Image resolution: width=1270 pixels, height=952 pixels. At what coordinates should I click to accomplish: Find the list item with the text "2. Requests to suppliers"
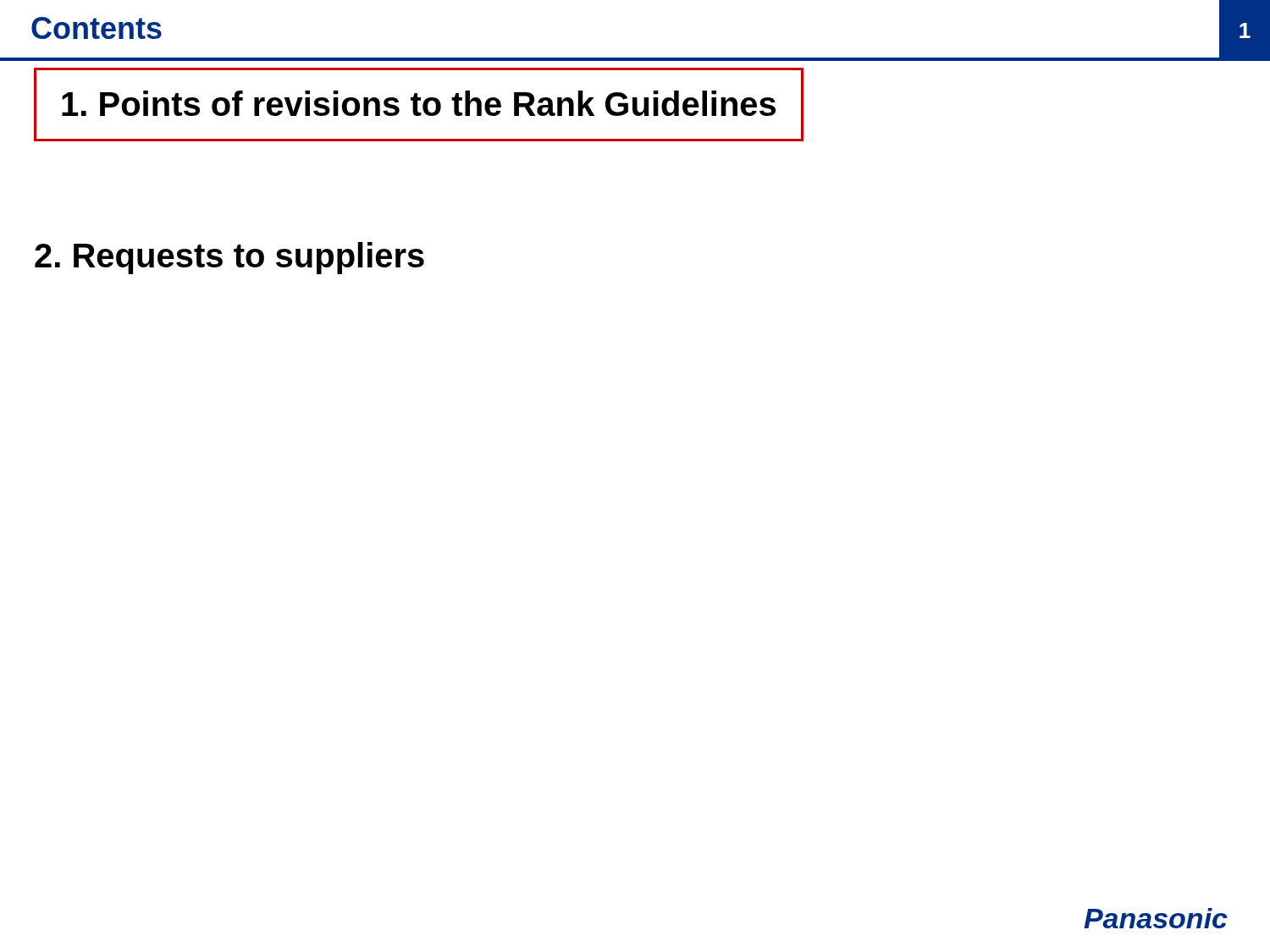230,256
